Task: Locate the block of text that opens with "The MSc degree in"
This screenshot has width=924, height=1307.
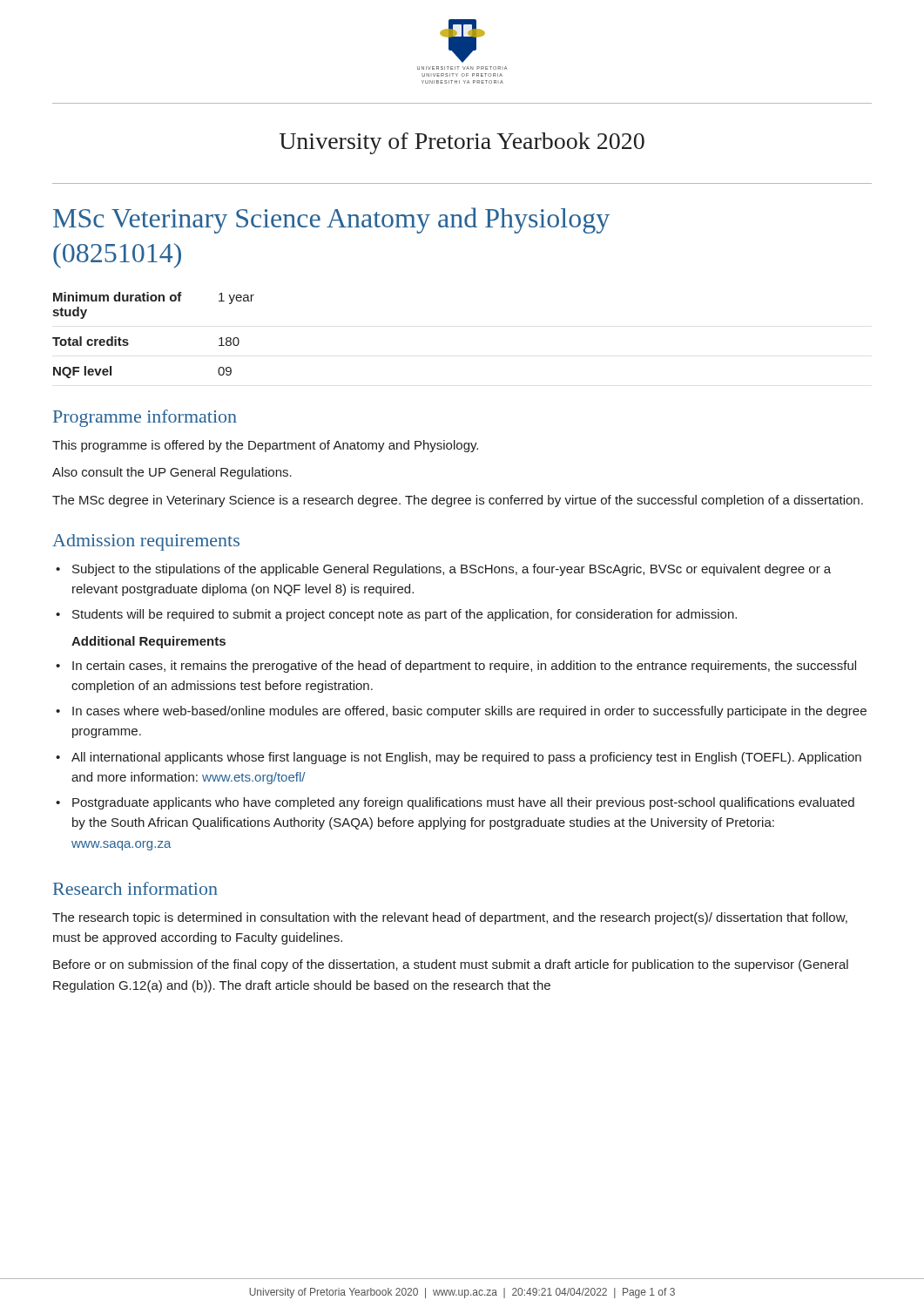Action: click(462, 499)
